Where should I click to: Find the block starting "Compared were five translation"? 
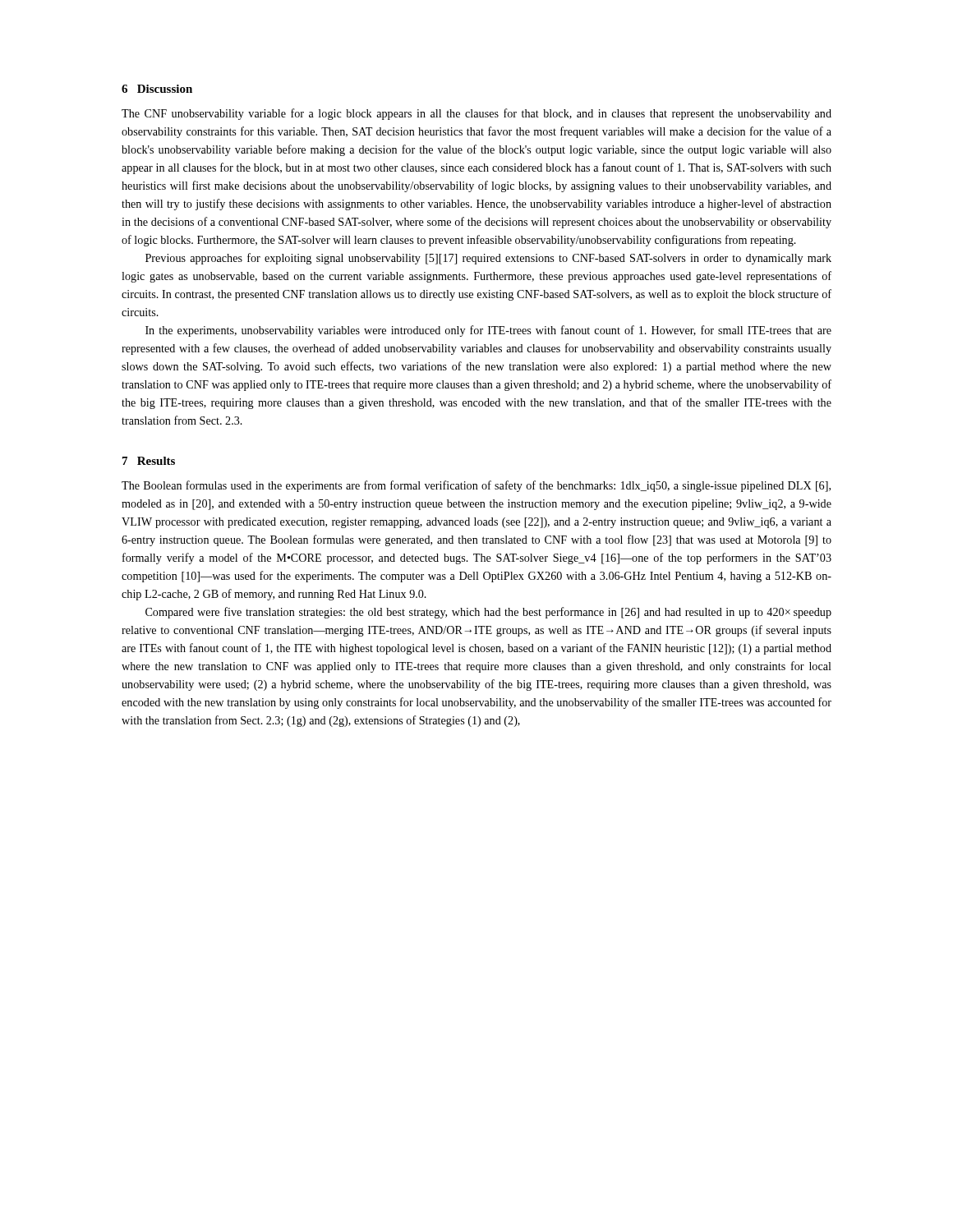click(x=476, y=666)
